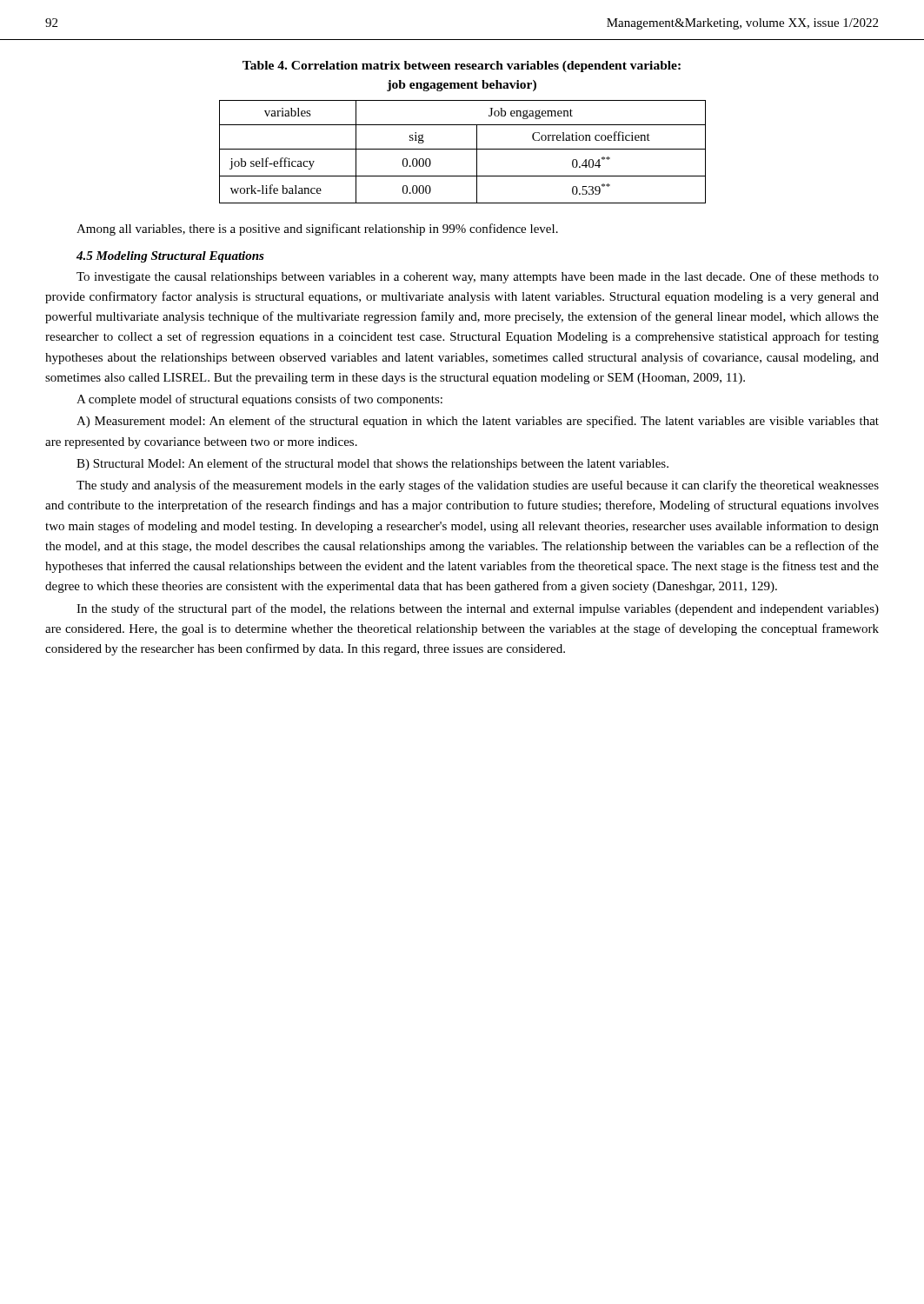924x1304 pixels.
Task: Point to the block starting "B) Structural Model: An element of"
Action: tap(373, 463)
